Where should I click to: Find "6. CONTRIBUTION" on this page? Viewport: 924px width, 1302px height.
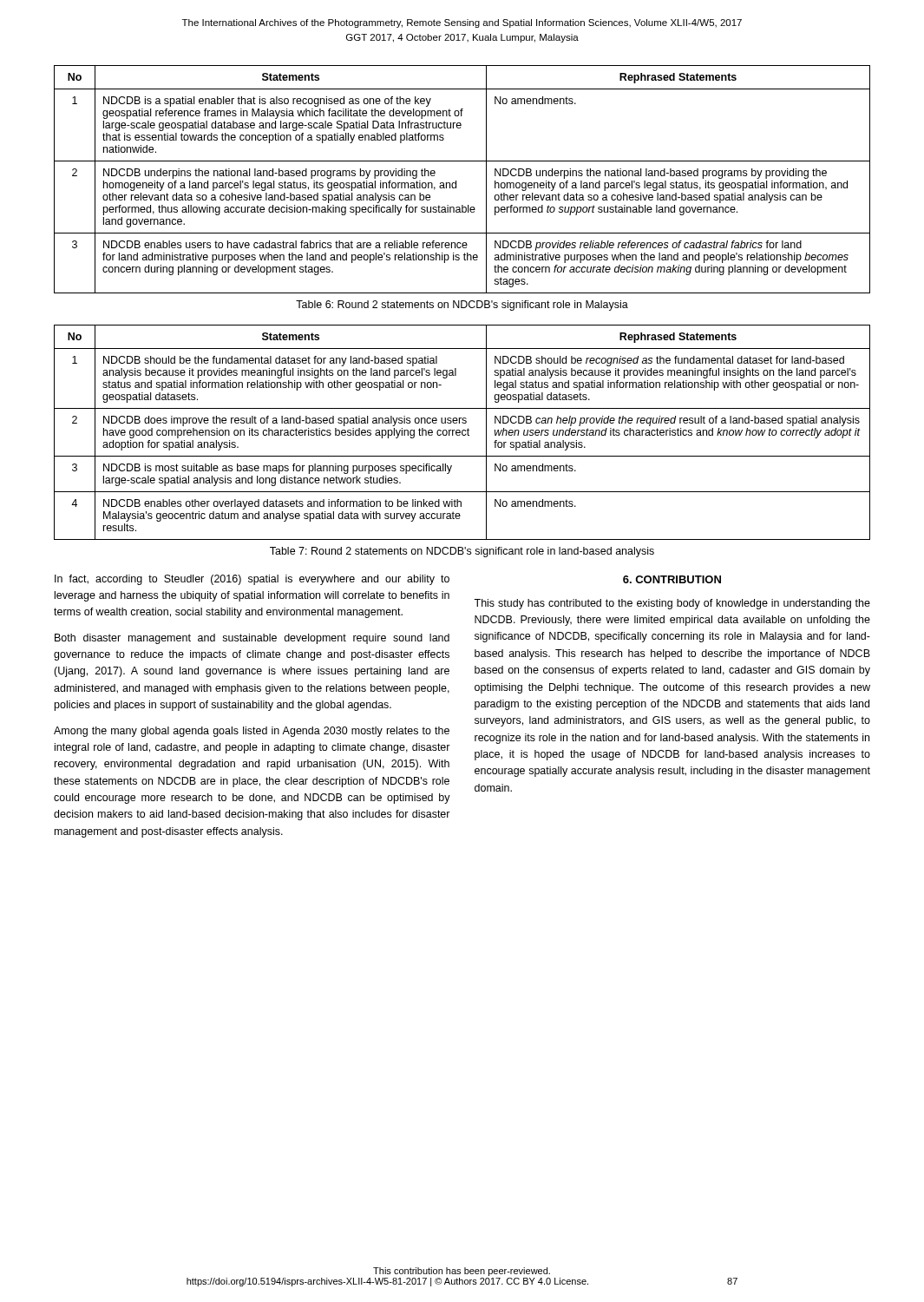672,579
